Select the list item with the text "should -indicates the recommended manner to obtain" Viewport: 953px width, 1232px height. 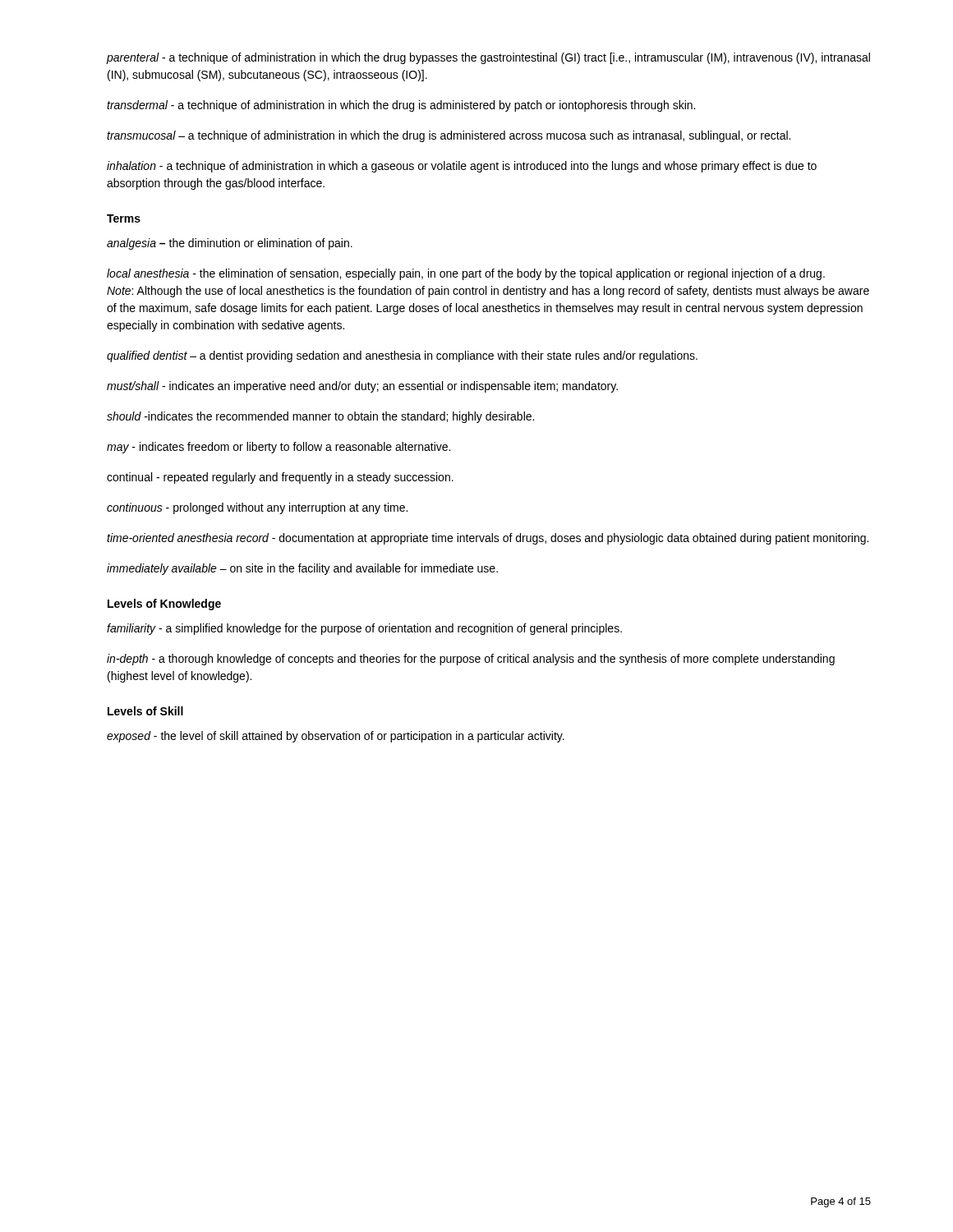(321, 416)
